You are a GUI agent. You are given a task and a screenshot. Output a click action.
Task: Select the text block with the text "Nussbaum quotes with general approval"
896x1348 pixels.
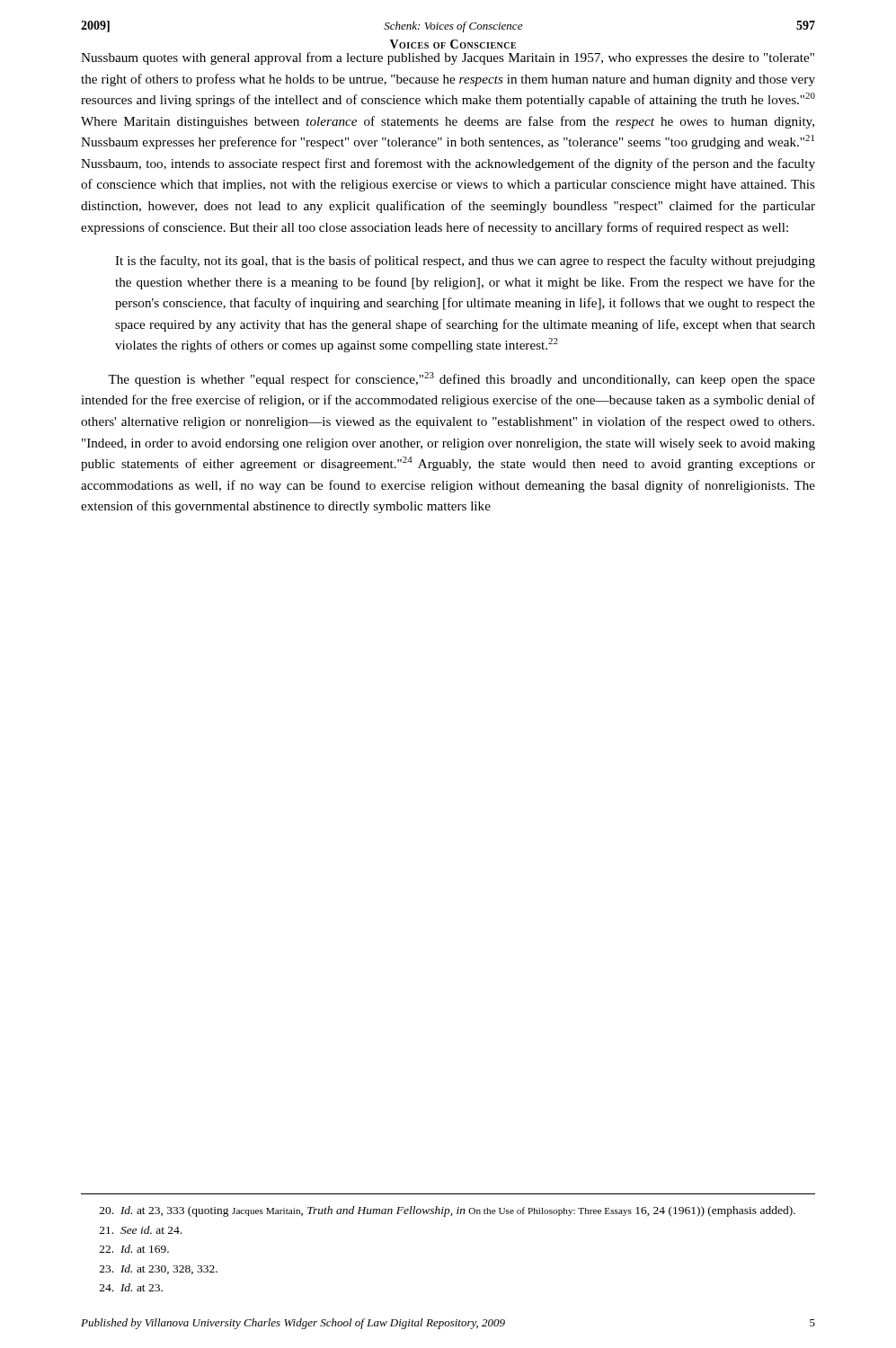[448, 142]
